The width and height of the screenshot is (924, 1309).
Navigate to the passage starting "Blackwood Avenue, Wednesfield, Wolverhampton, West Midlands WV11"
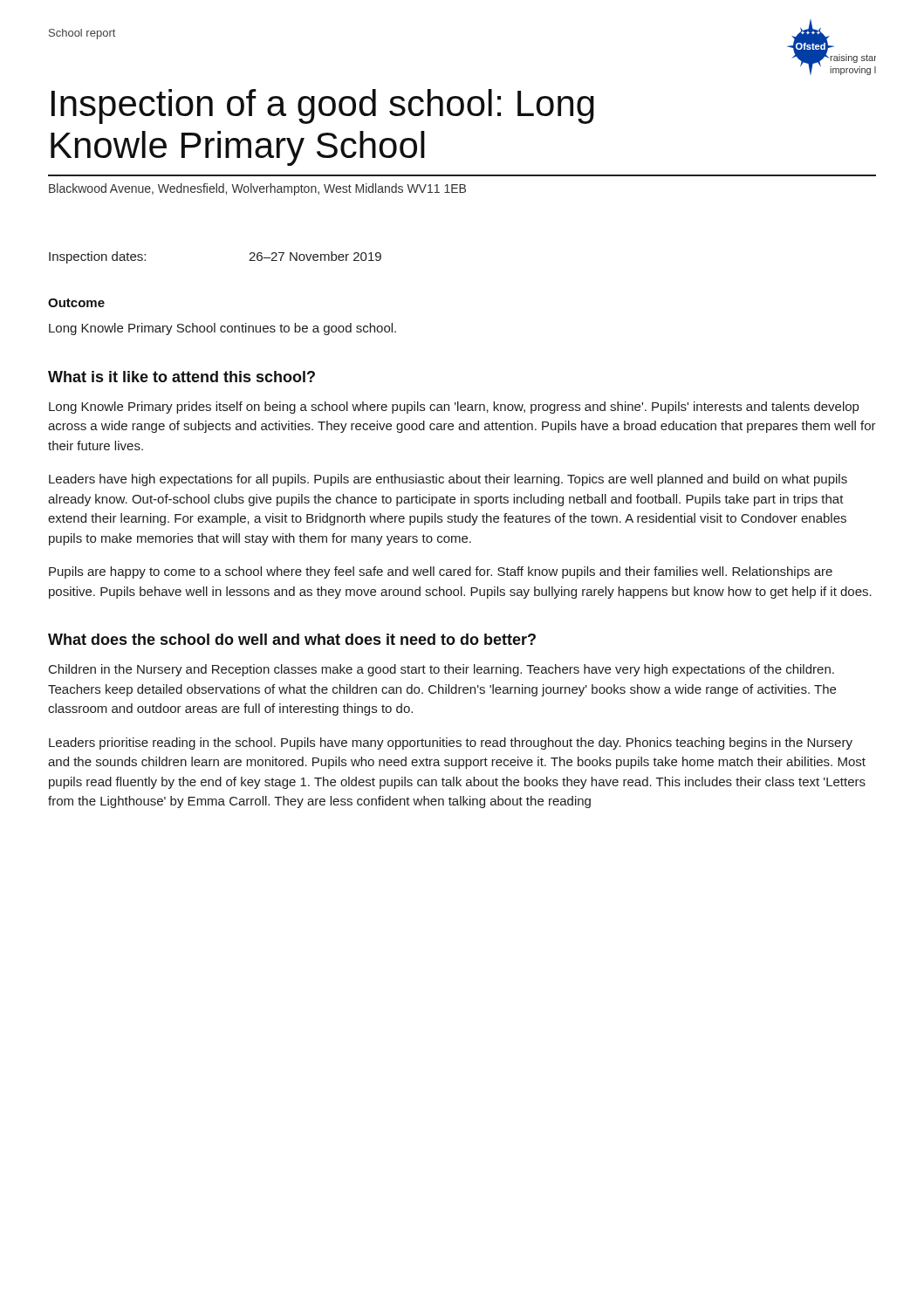[x=257, y=188]
